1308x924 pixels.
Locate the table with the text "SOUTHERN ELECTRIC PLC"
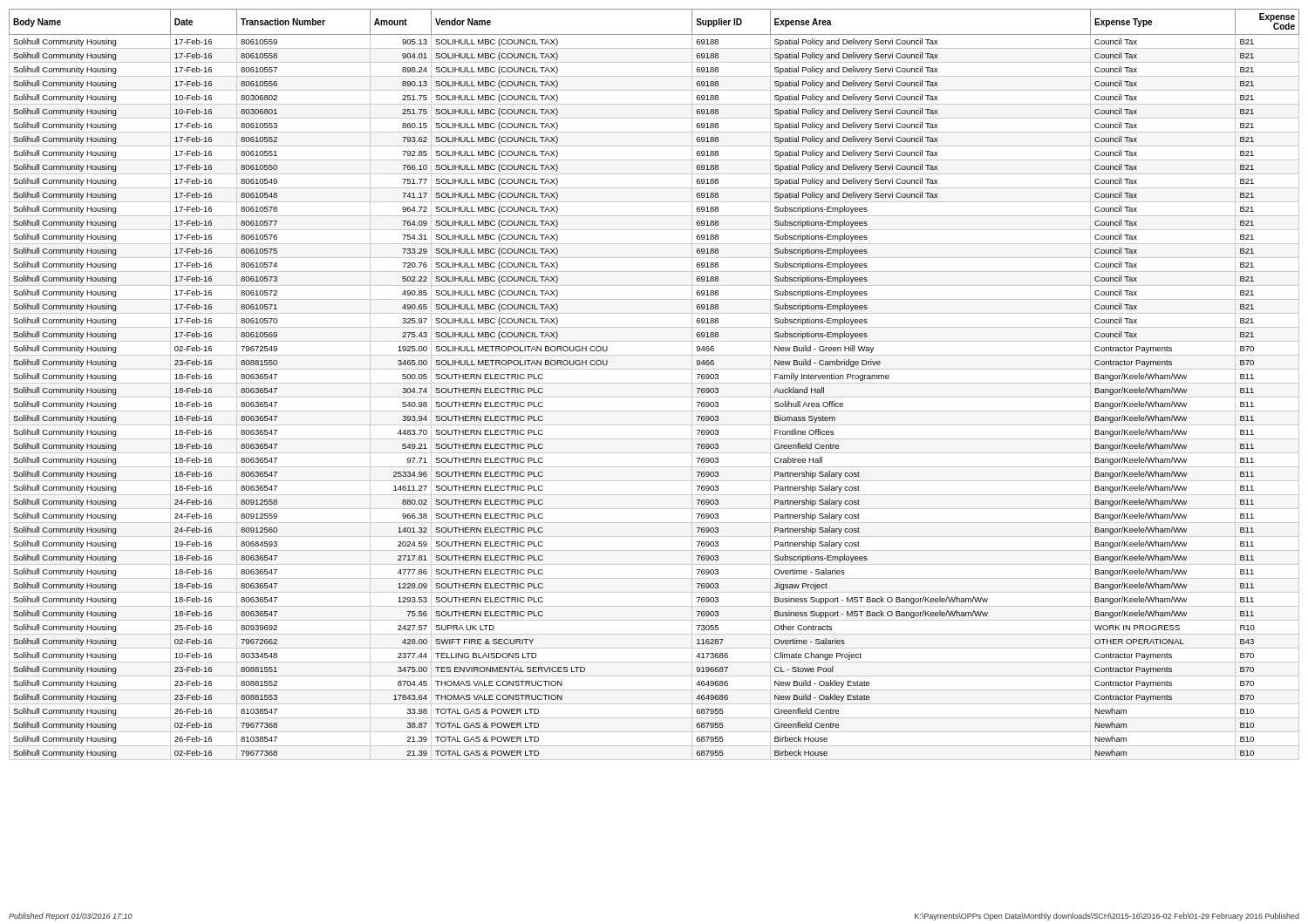[x=654, y=384]
